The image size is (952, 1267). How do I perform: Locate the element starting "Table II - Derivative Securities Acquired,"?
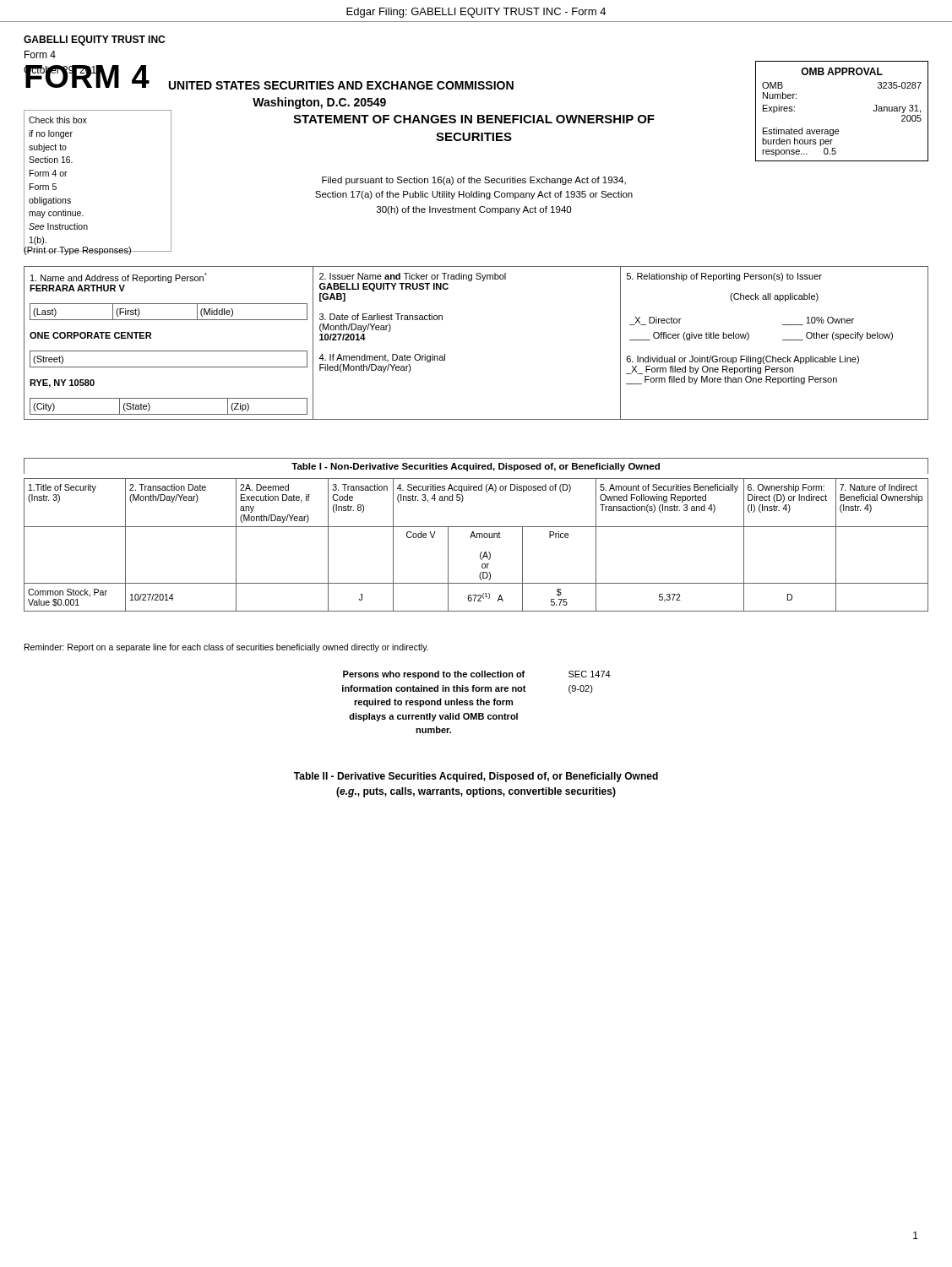(476, 784)
